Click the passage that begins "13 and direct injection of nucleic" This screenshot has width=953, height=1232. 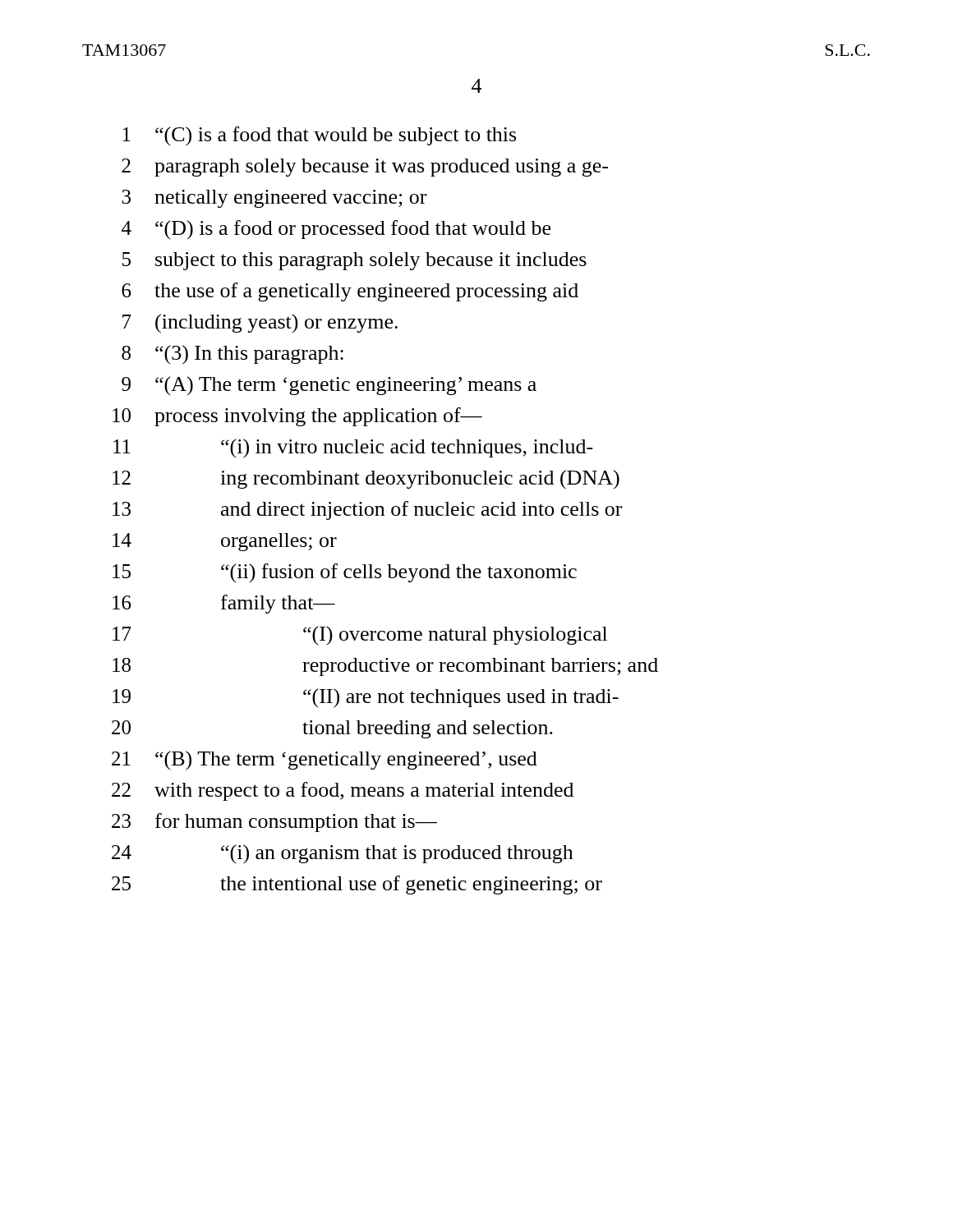476,509
